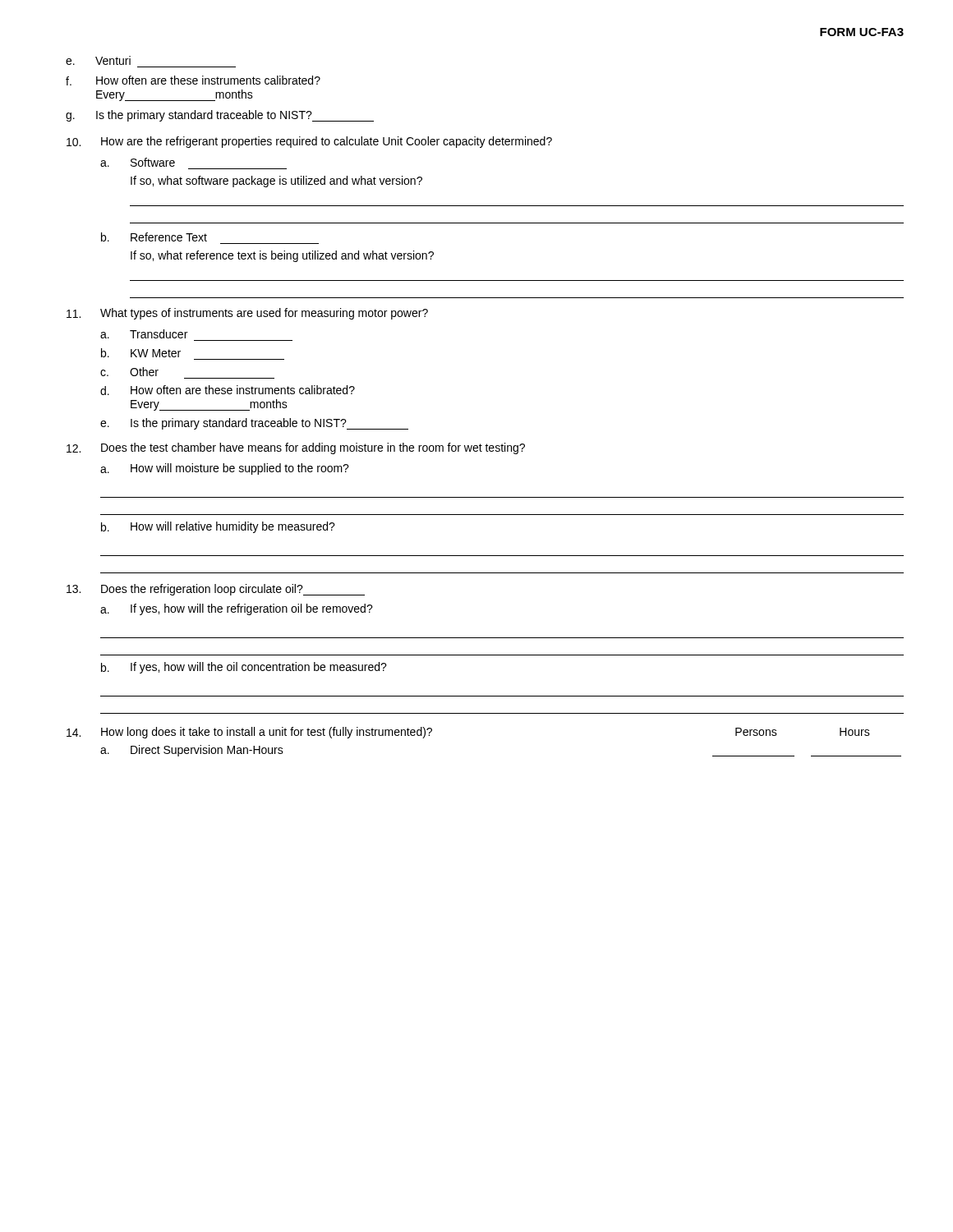Viewport: 953px width, 1232px height.
Task: Find the passage starting "13. Does the refrigeration loop circulate"
Action: 216,590
